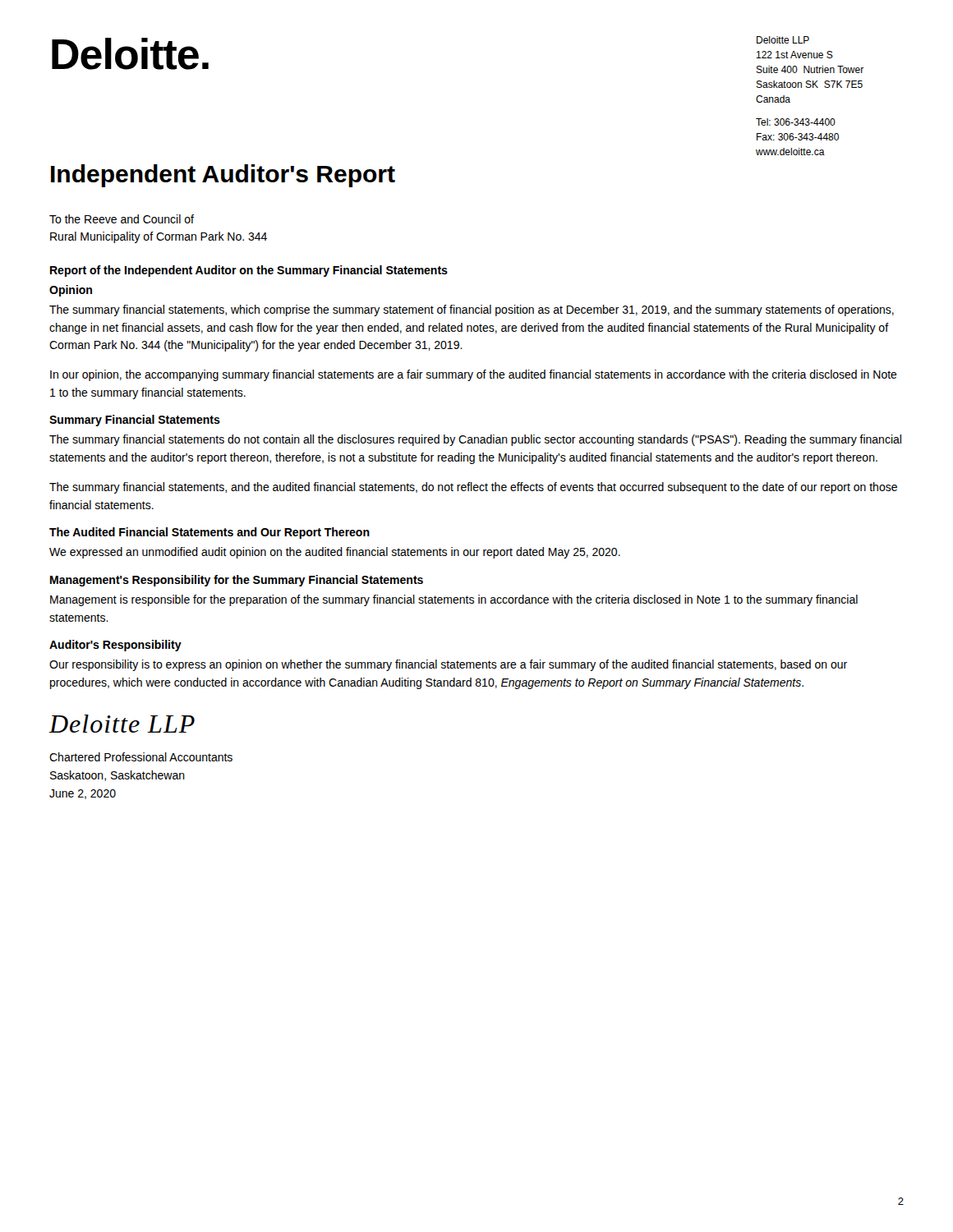The image size is (953, 1232).
Task: Where is the passage that starts "The summary financial statements, and the"?
Action: pyautogui.click(x=476, y=496)
